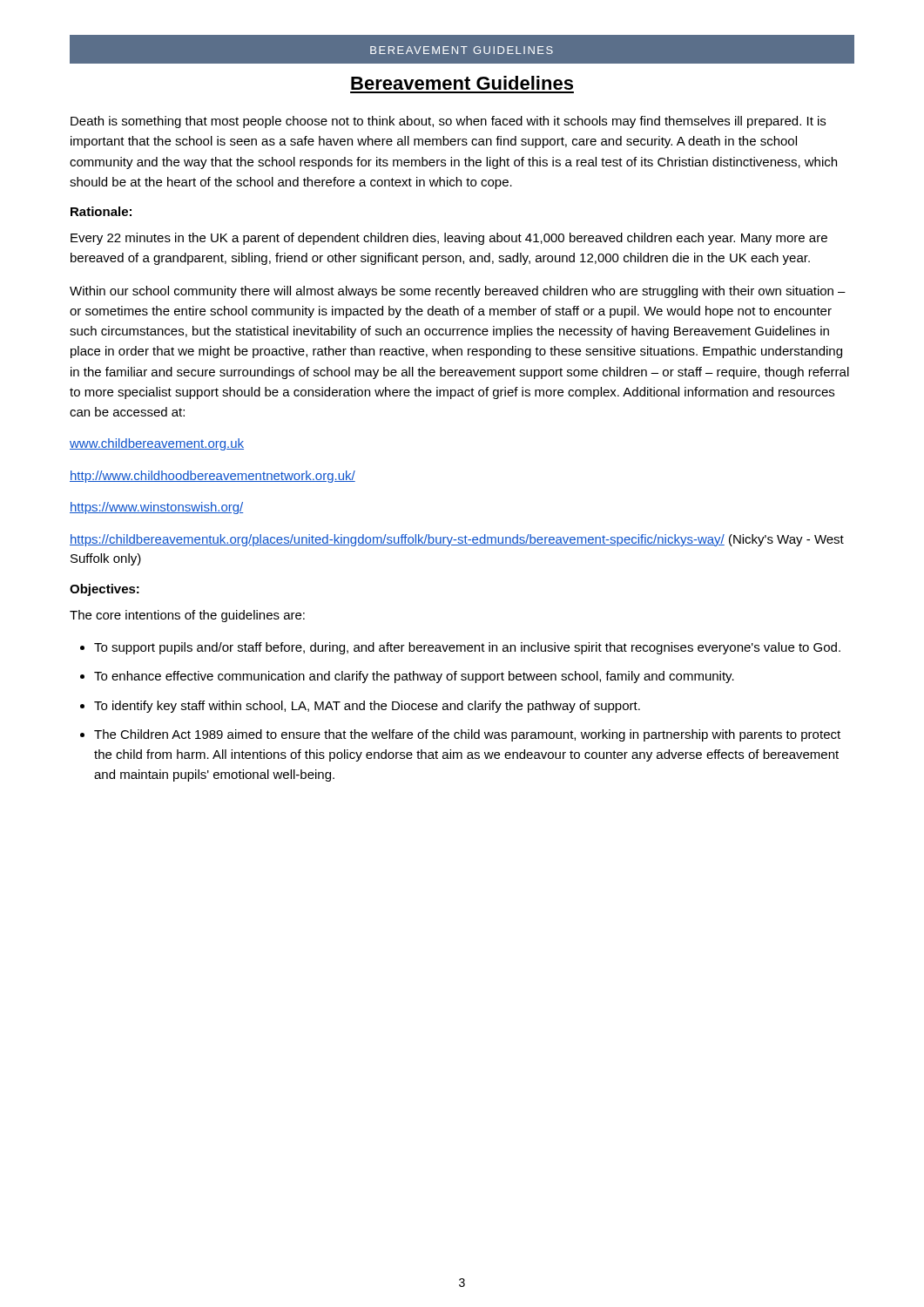924x1307 pixels.
Task: Click on the block starting "The core intentions of"
Action: (x=188, y=614)
